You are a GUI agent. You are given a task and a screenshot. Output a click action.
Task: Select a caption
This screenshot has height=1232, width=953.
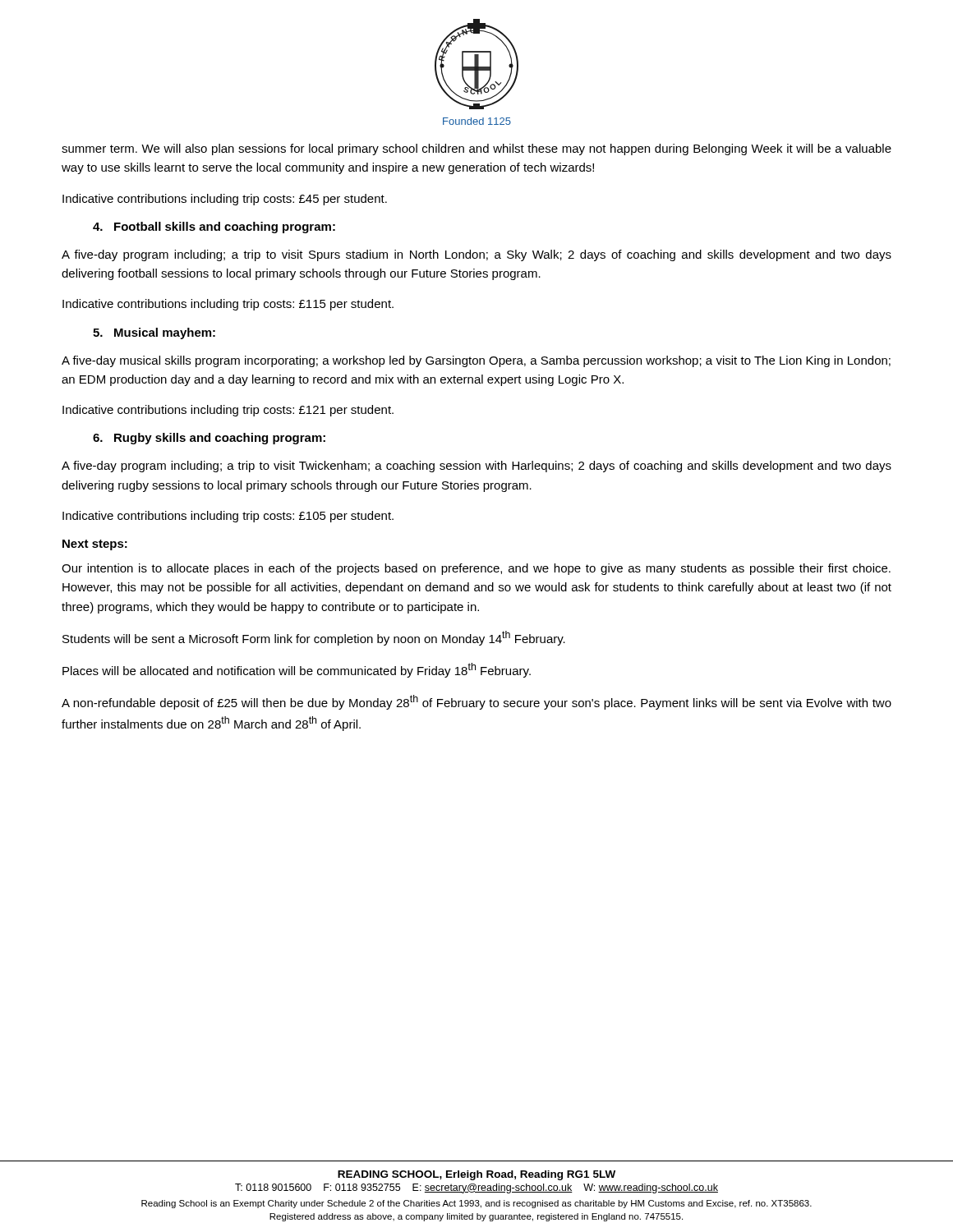(x=476, y=121)
